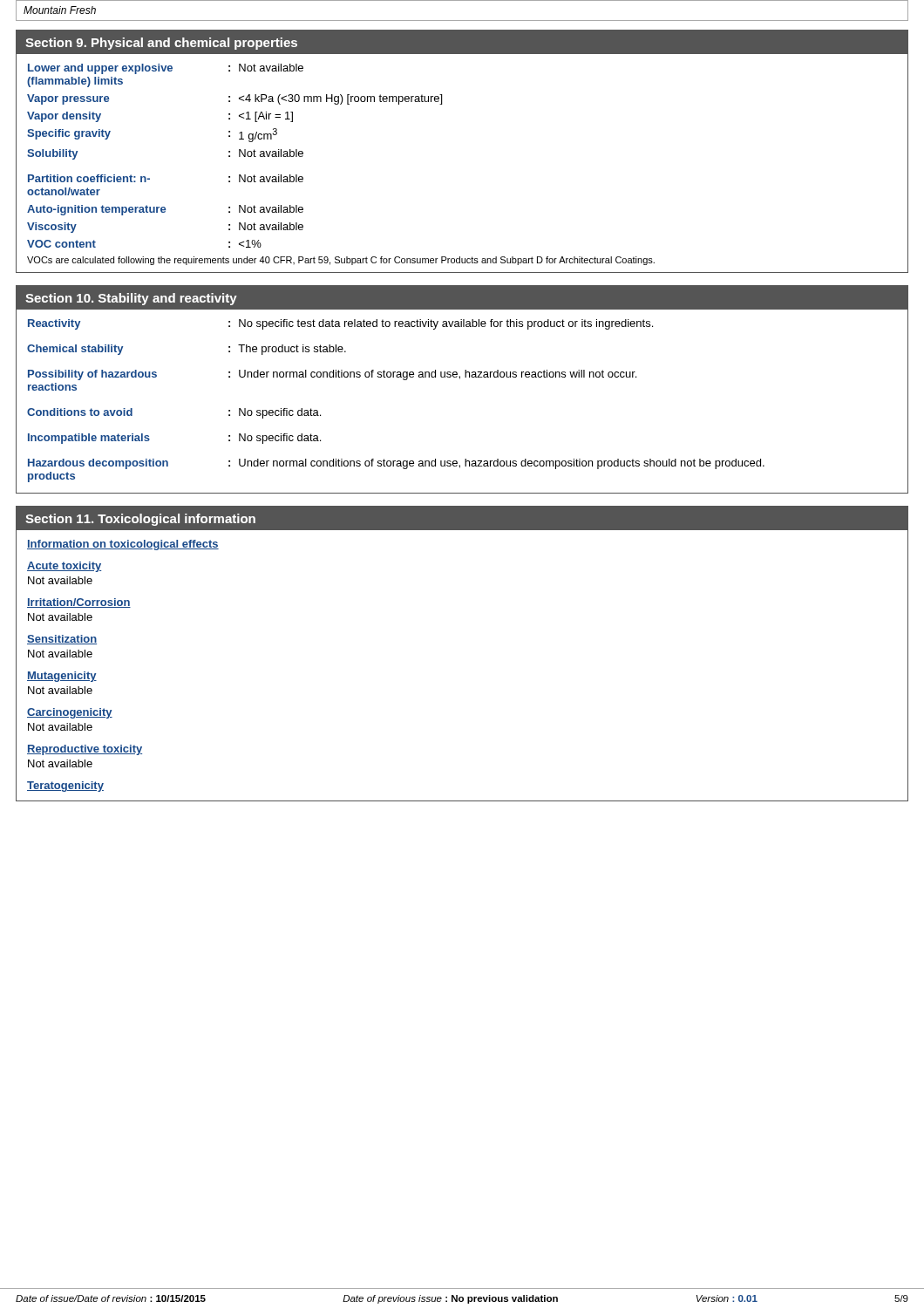Point to "Carcinogenicity Not available"
Image resolution: width=924 pixels, height=1308 pixels.
(x=70, y=713)
